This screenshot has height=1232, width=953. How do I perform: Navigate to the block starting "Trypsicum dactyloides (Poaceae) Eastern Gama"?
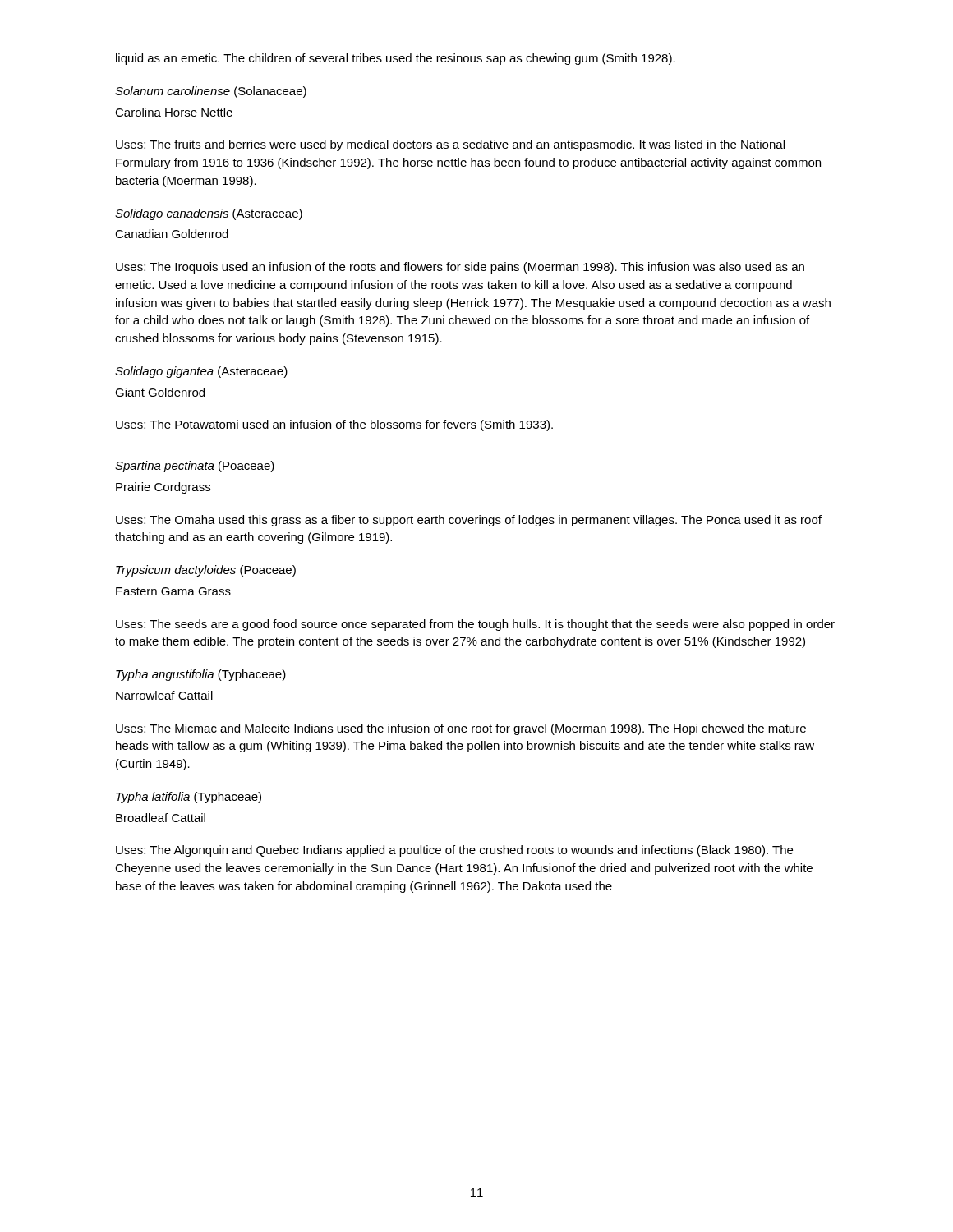point(206,571)
